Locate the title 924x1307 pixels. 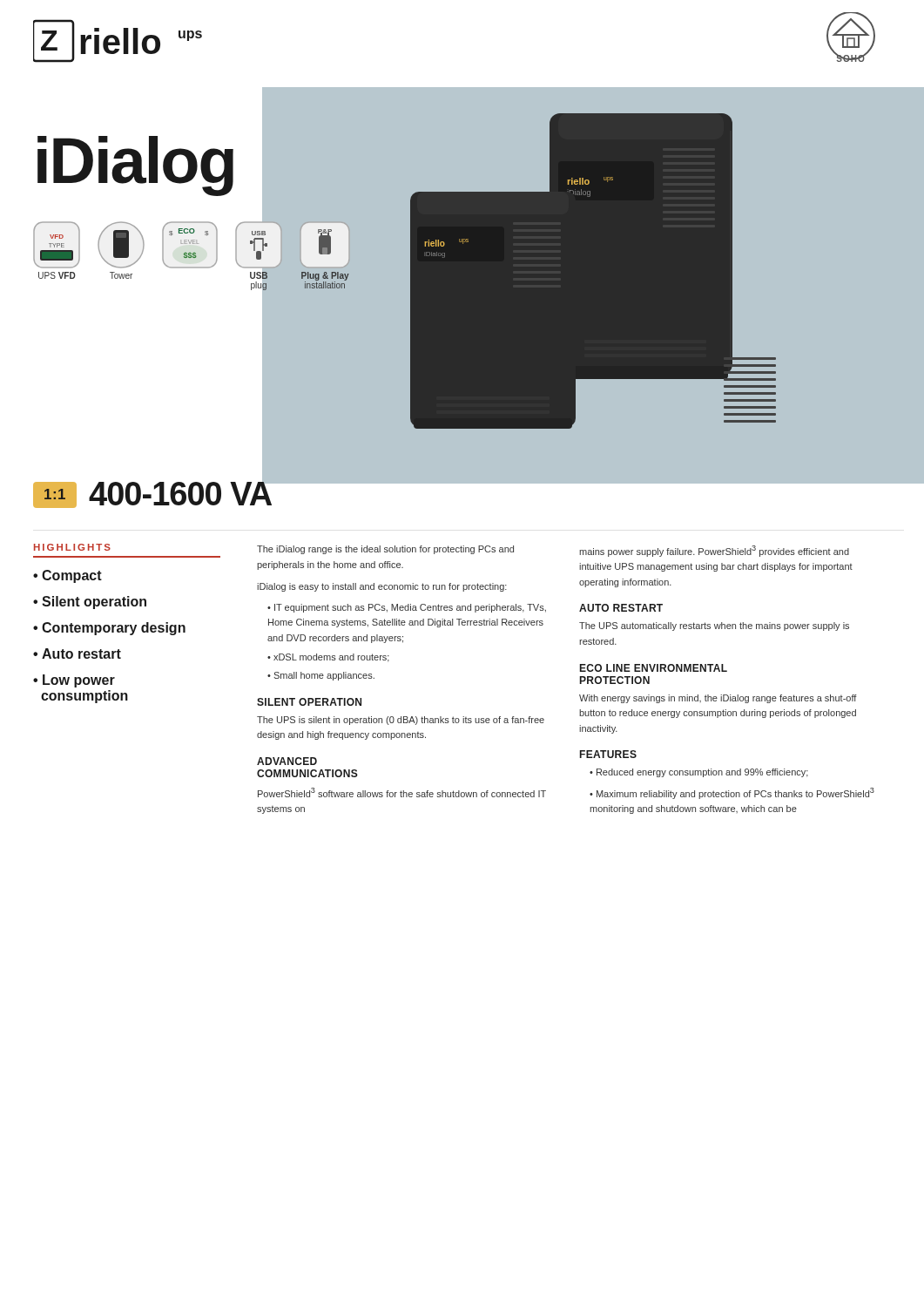134,161
